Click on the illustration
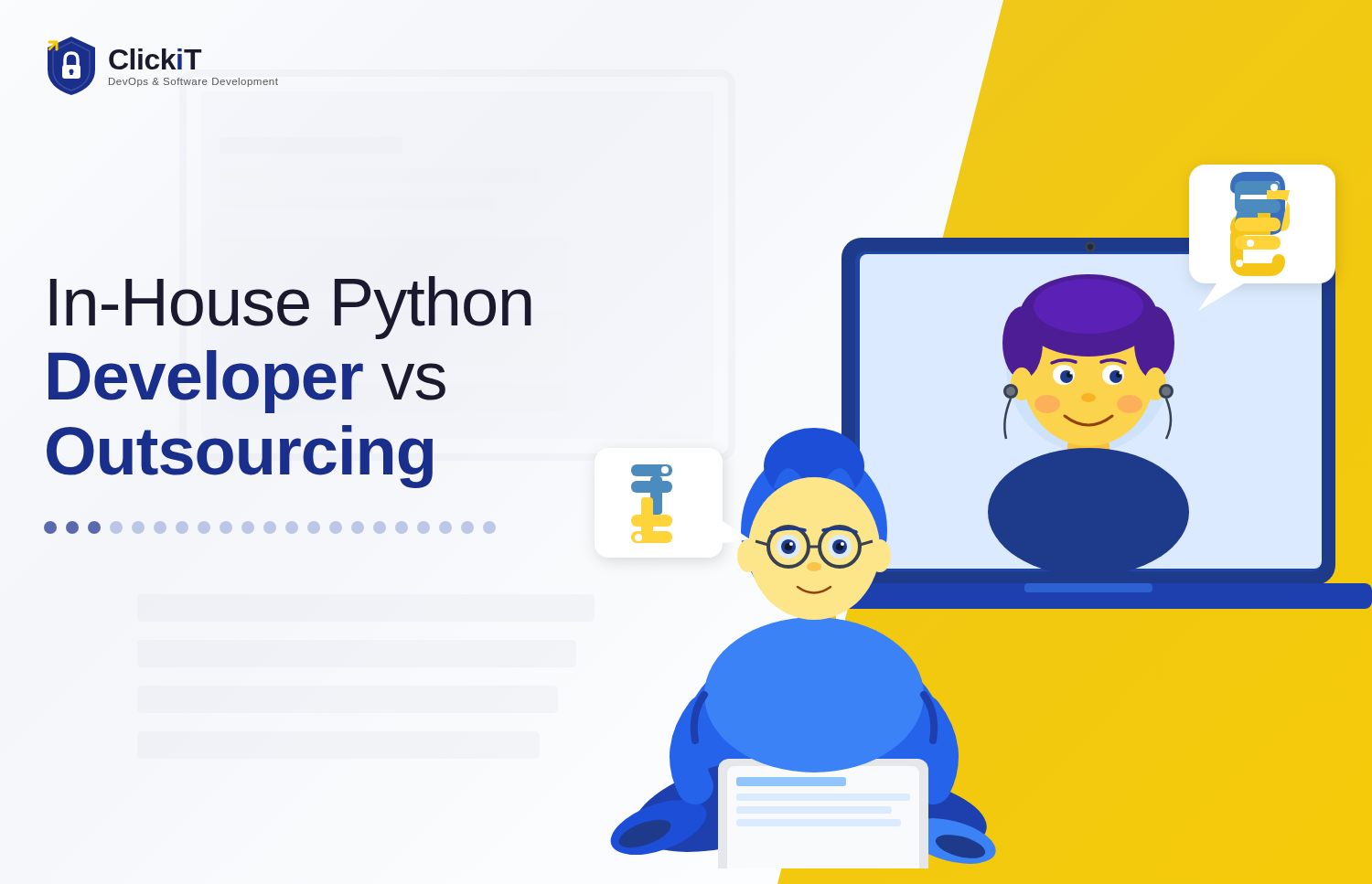The image size is (1372, 884). pyautogui.click(x=960, y=489)
